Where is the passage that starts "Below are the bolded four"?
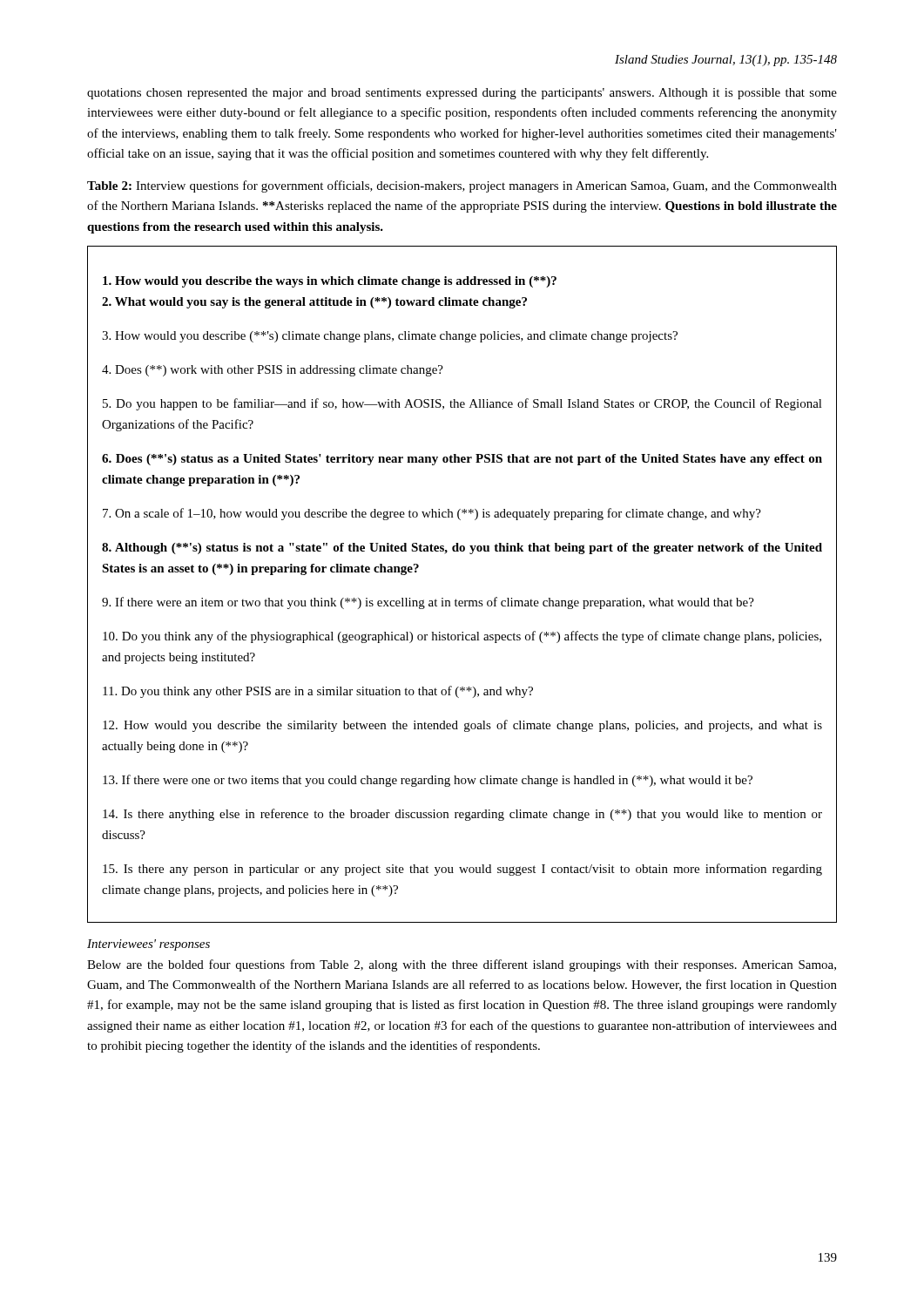 pos(462,1005)
